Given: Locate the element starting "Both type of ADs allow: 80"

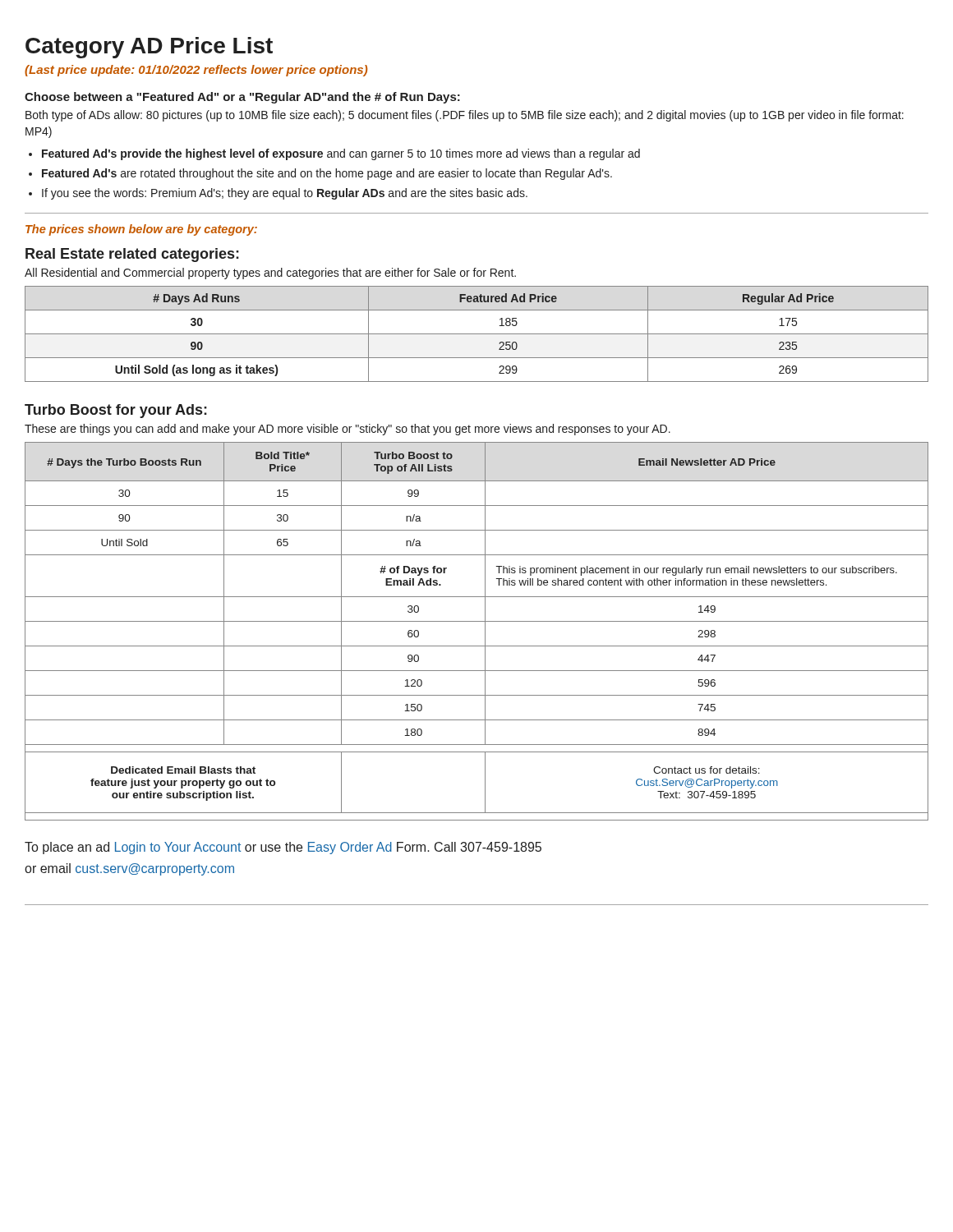Looking at the screenshot, I should tap(476, 123).
